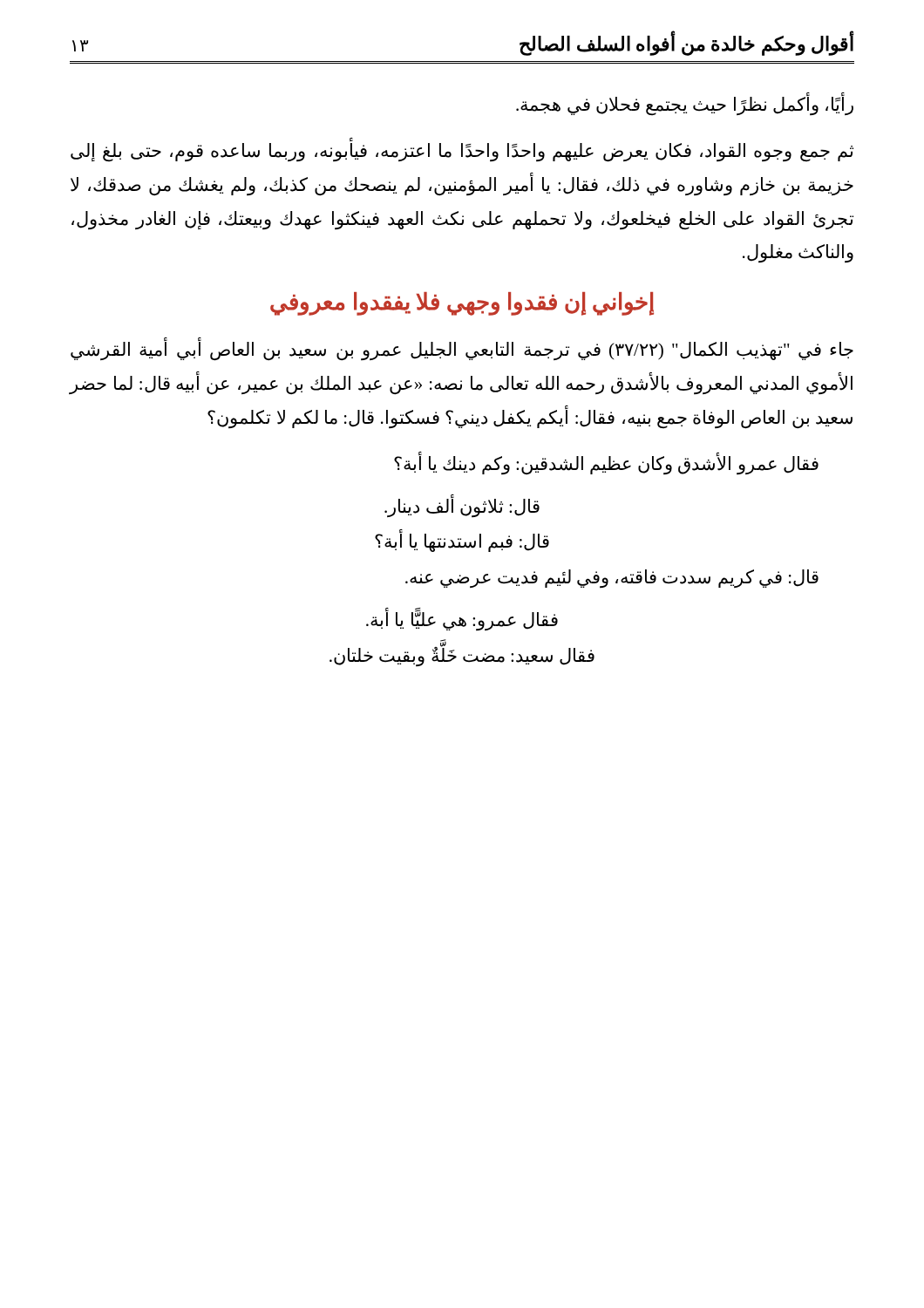Click the section header that begins "إخواني إن فقدوا"

coord(462,302)
